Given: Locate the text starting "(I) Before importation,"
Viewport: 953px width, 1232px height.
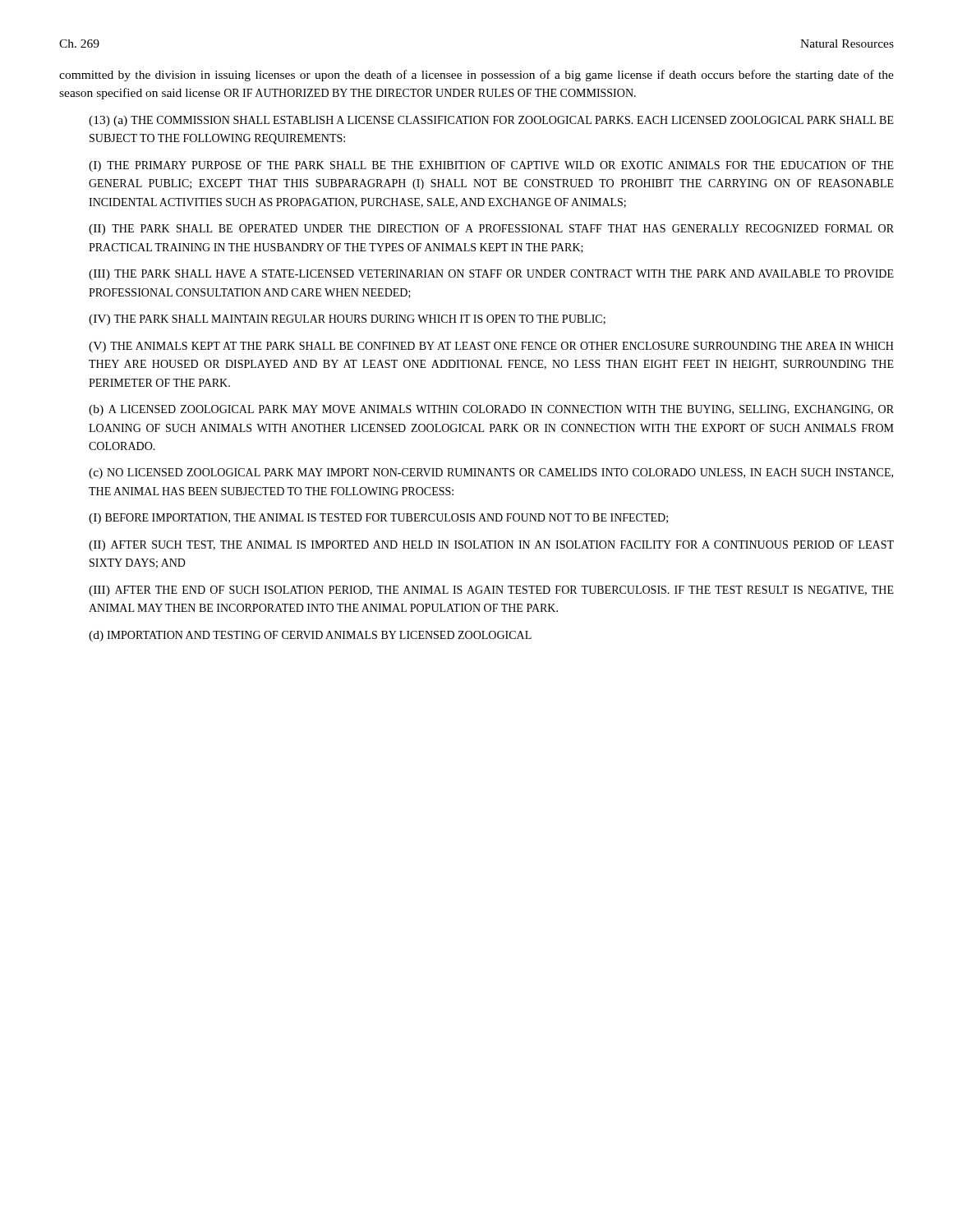Looking at the screenshot, I should pos(491,518).
